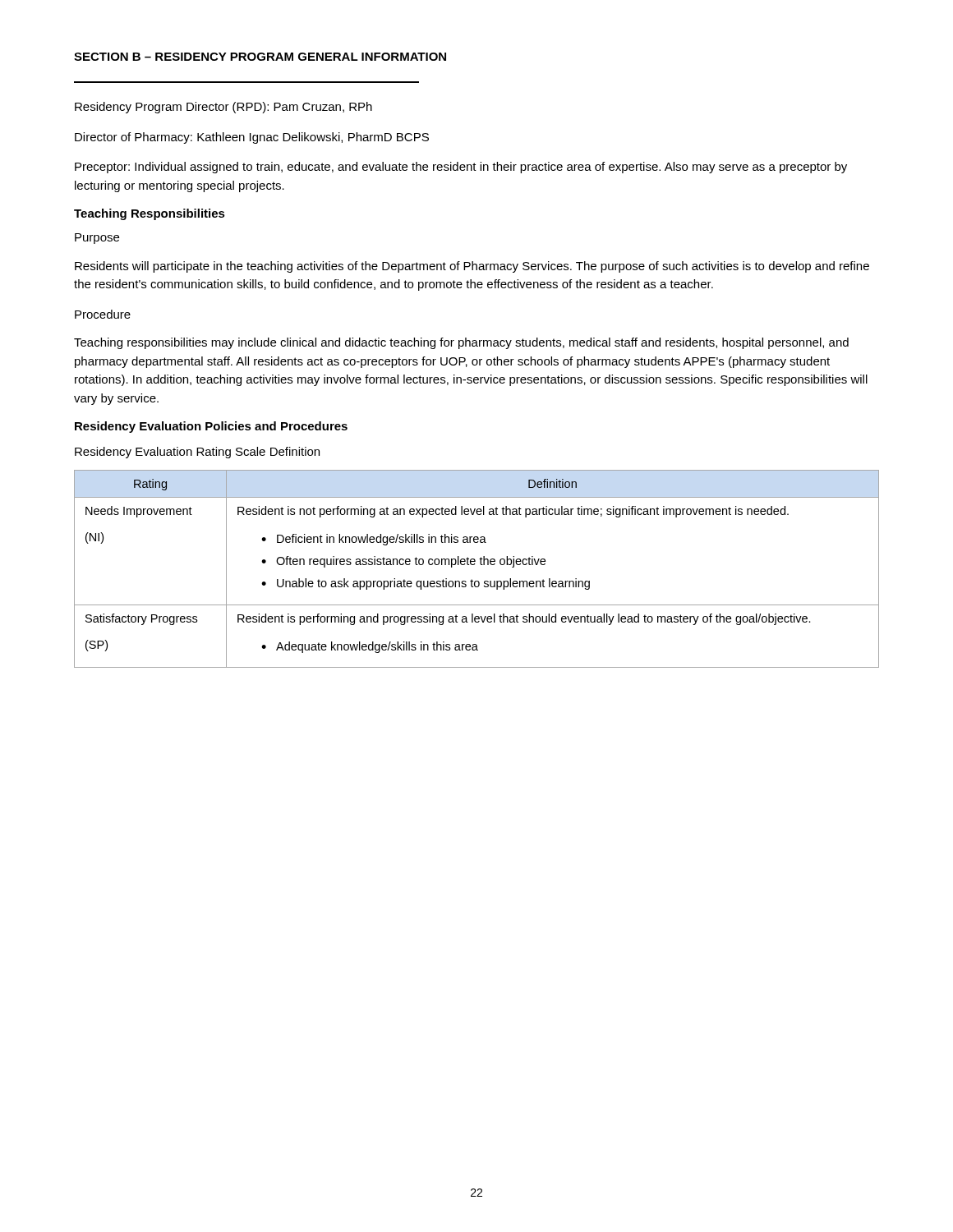The image size is (953, 1232).
Task: Locate the table with the text "Needs Improvement (NI)"
Action: [x=476, y=569]
